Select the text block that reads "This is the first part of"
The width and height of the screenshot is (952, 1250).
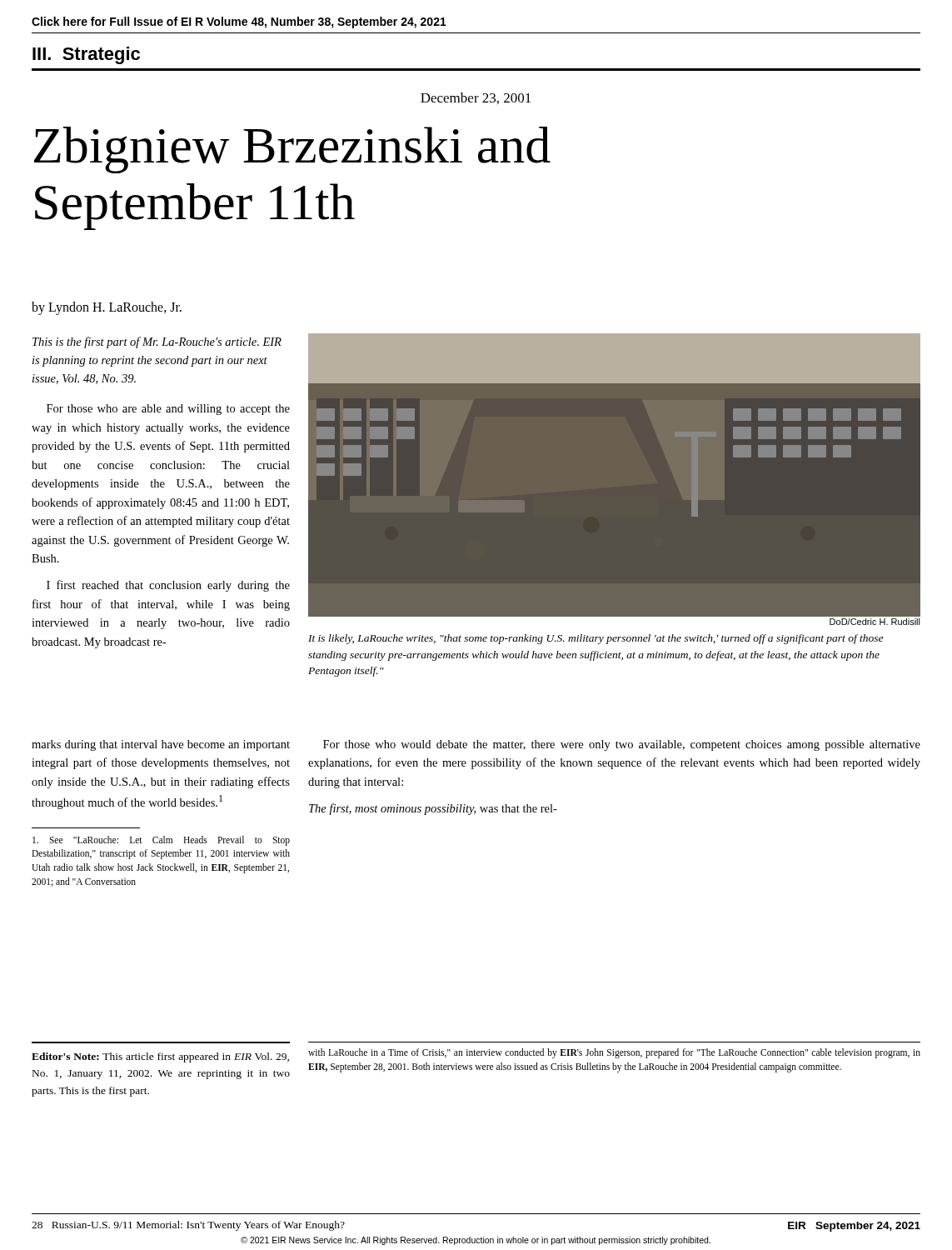coord(157,360)
